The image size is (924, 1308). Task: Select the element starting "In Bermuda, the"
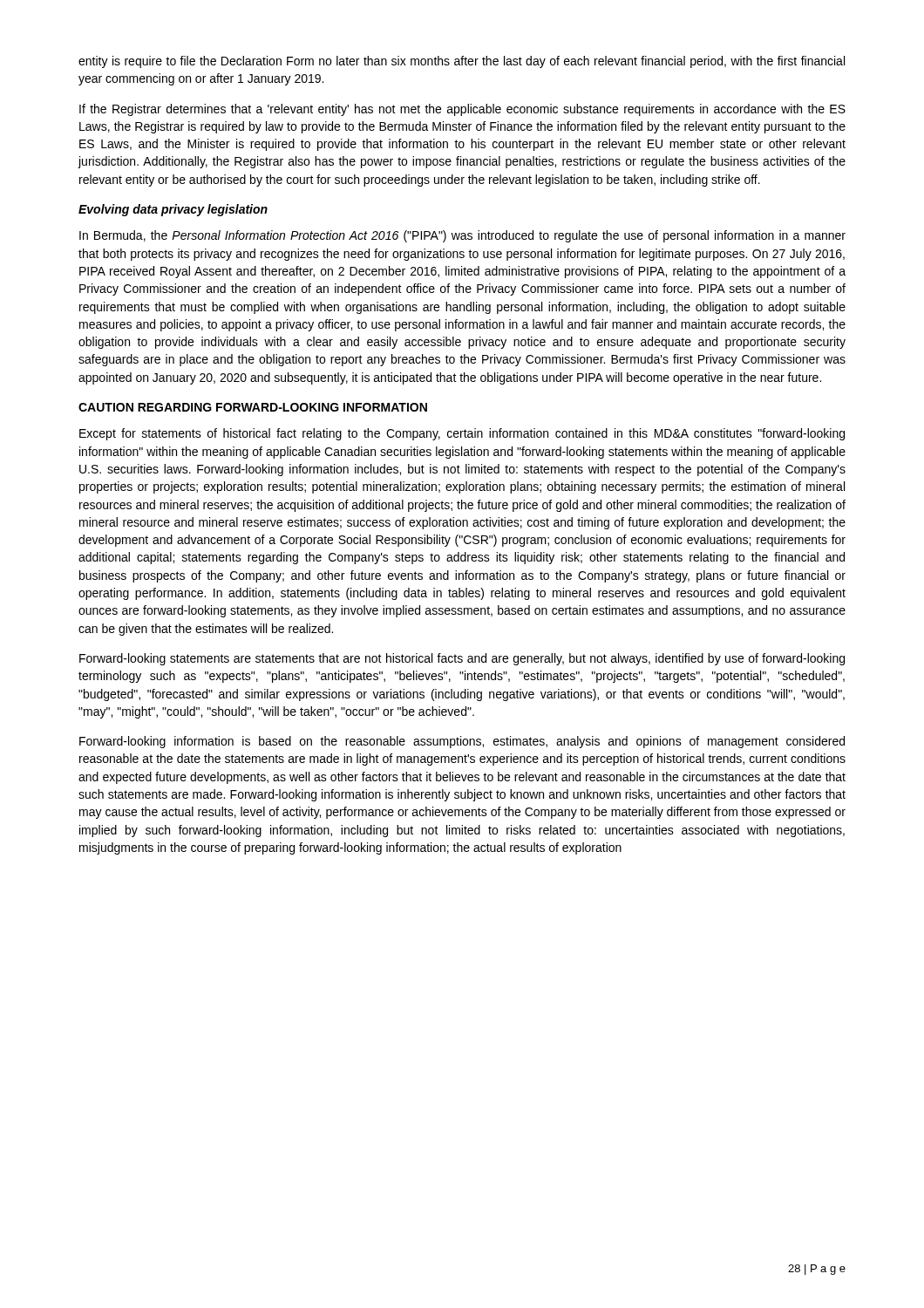[x=462, y=307]
